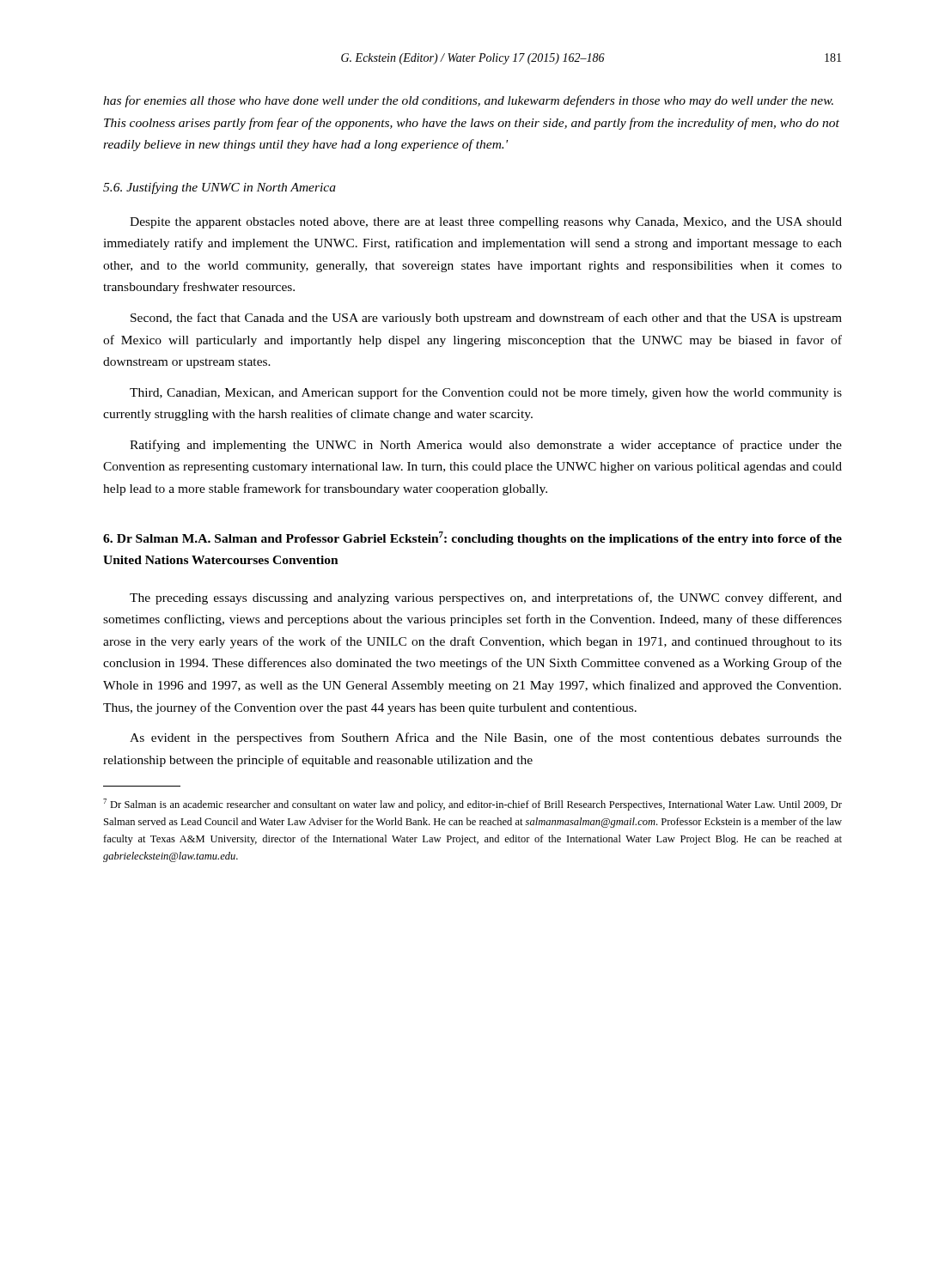Locate the text block containing "As evident in"
This screenshot has height=1288, width=945.
(x=472, y=748)
